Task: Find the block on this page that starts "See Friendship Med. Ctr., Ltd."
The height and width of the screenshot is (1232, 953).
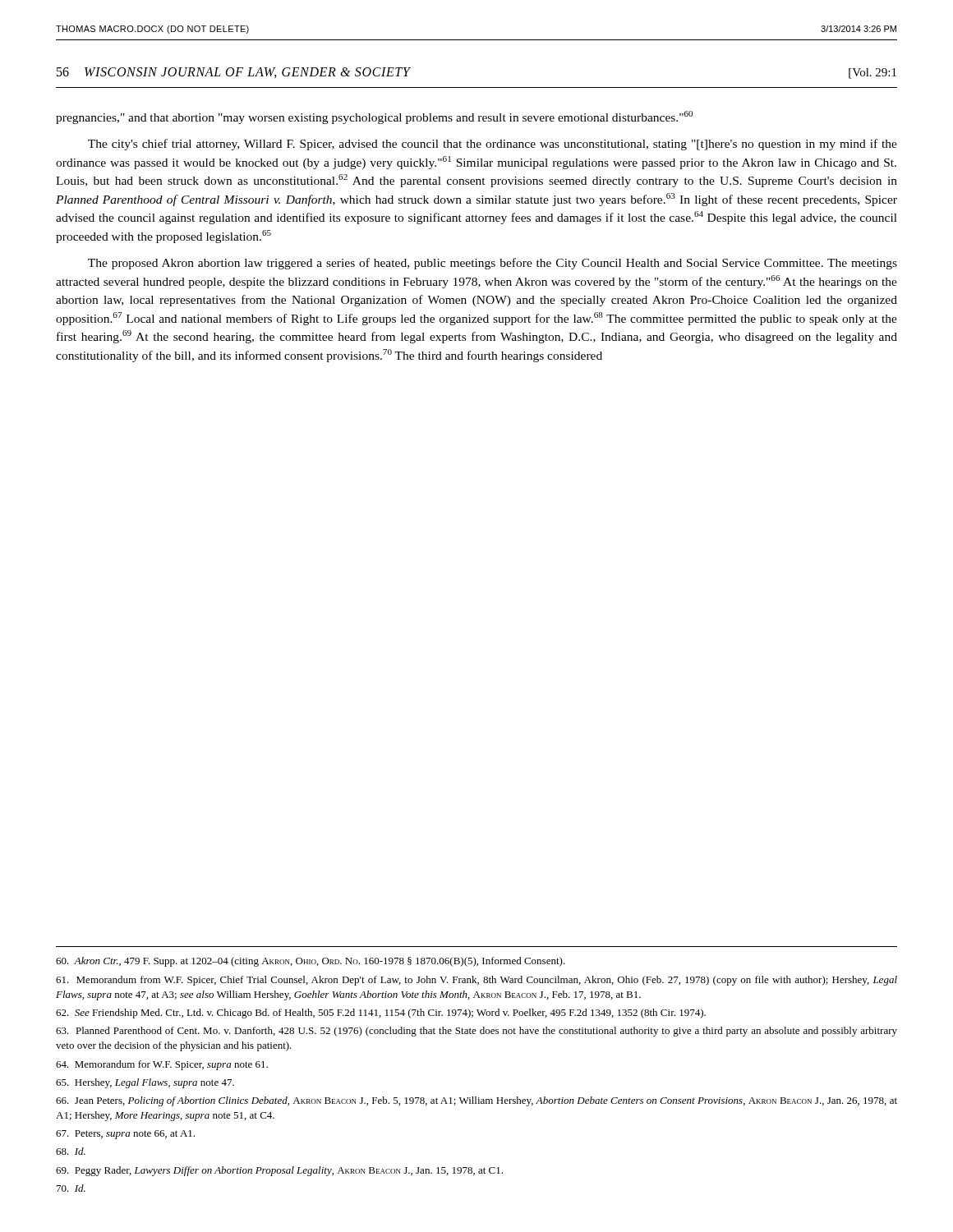Action: click(x=381, y=1012)
